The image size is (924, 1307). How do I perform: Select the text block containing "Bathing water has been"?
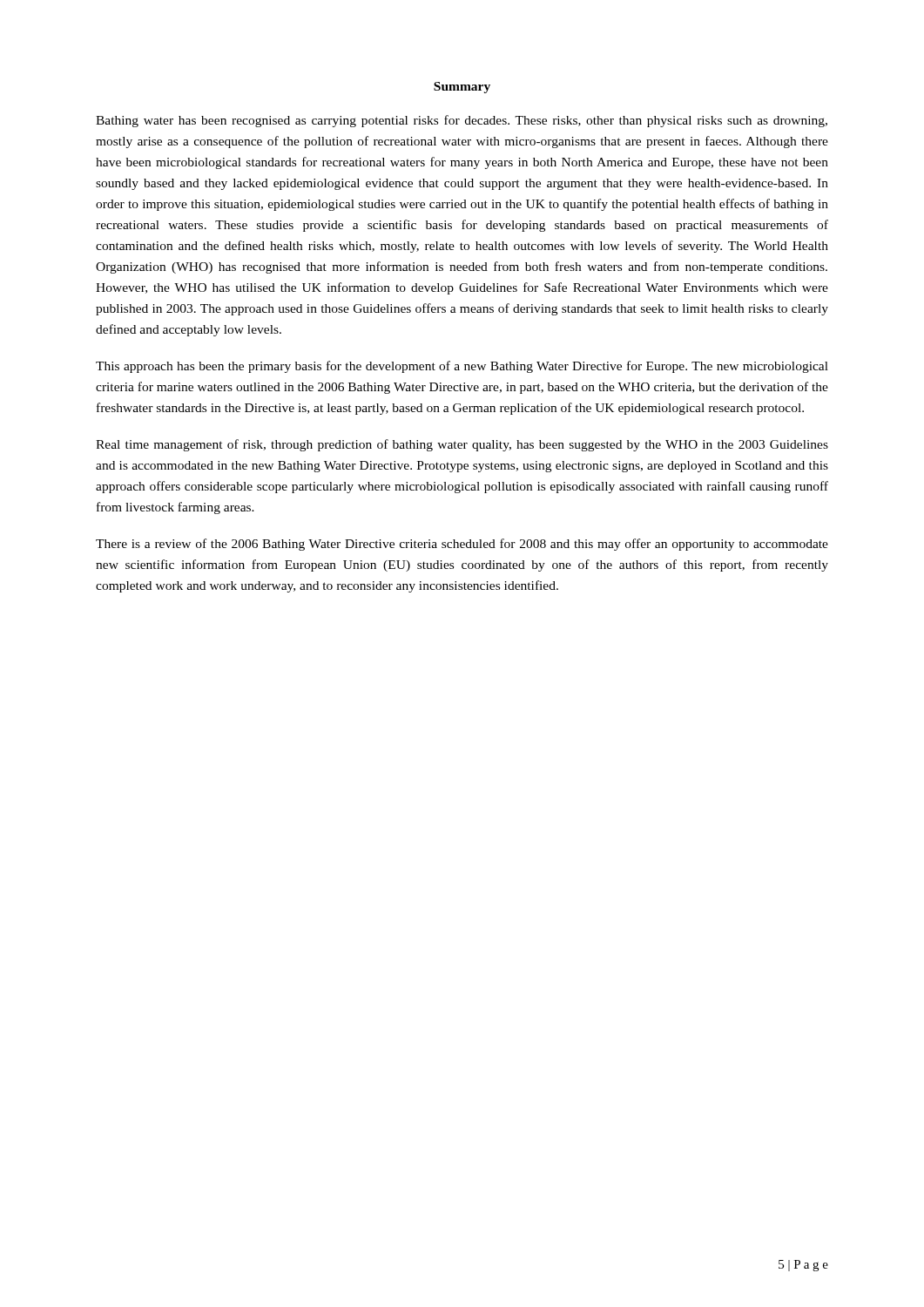click(x=462, y=224)
